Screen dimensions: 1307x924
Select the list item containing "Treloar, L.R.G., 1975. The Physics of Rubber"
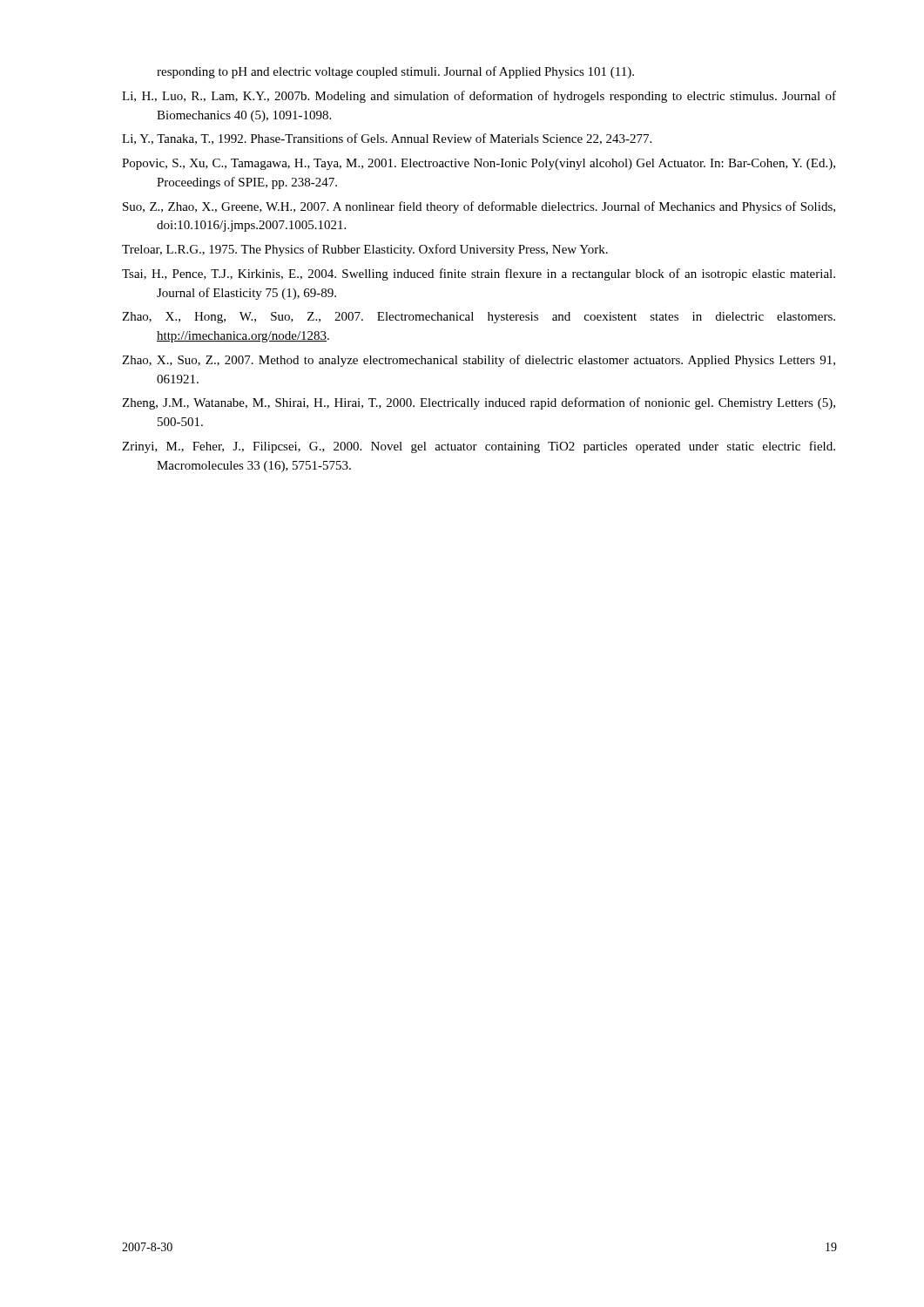[365, 249]
